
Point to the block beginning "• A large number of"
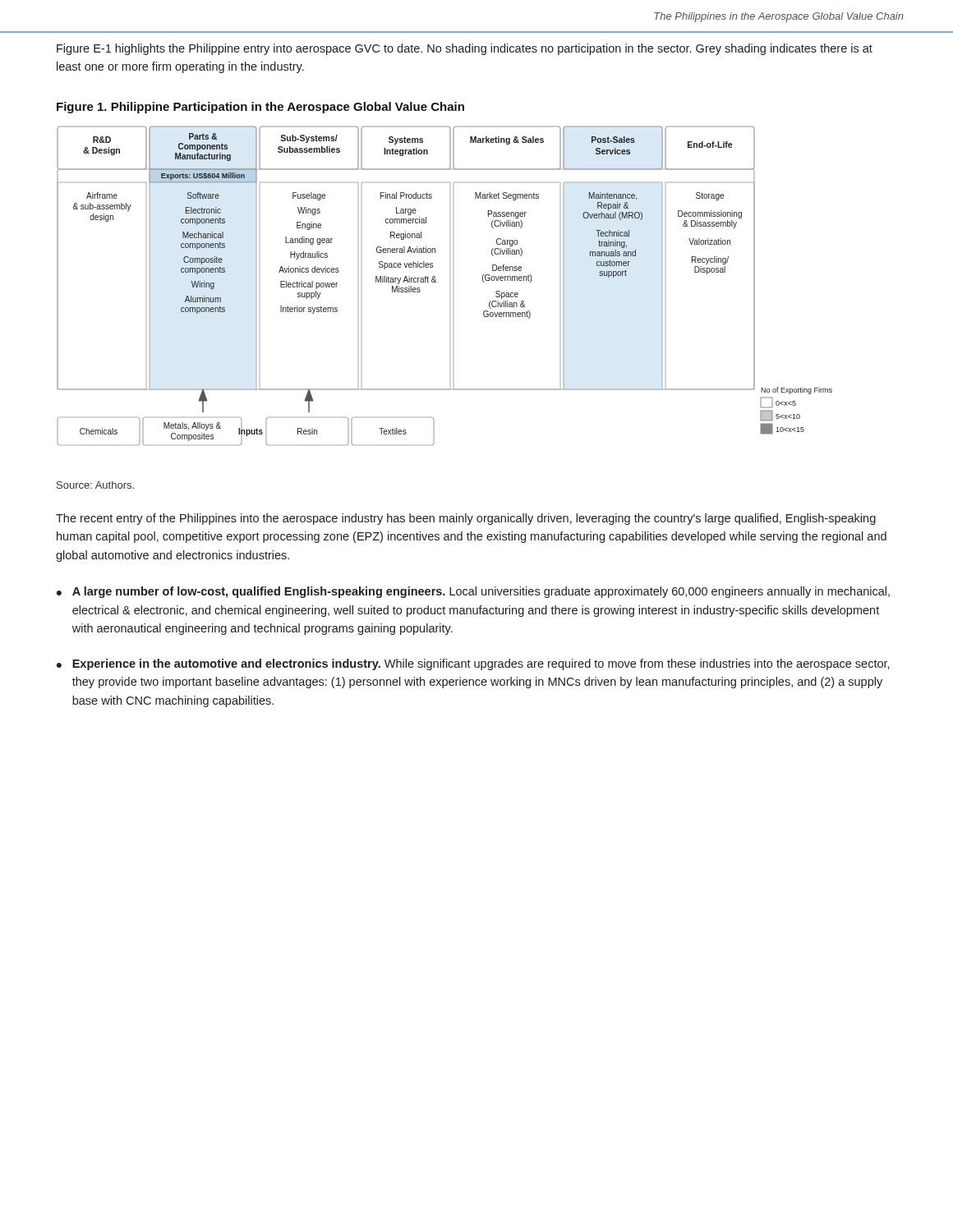(x=476, y=610)
